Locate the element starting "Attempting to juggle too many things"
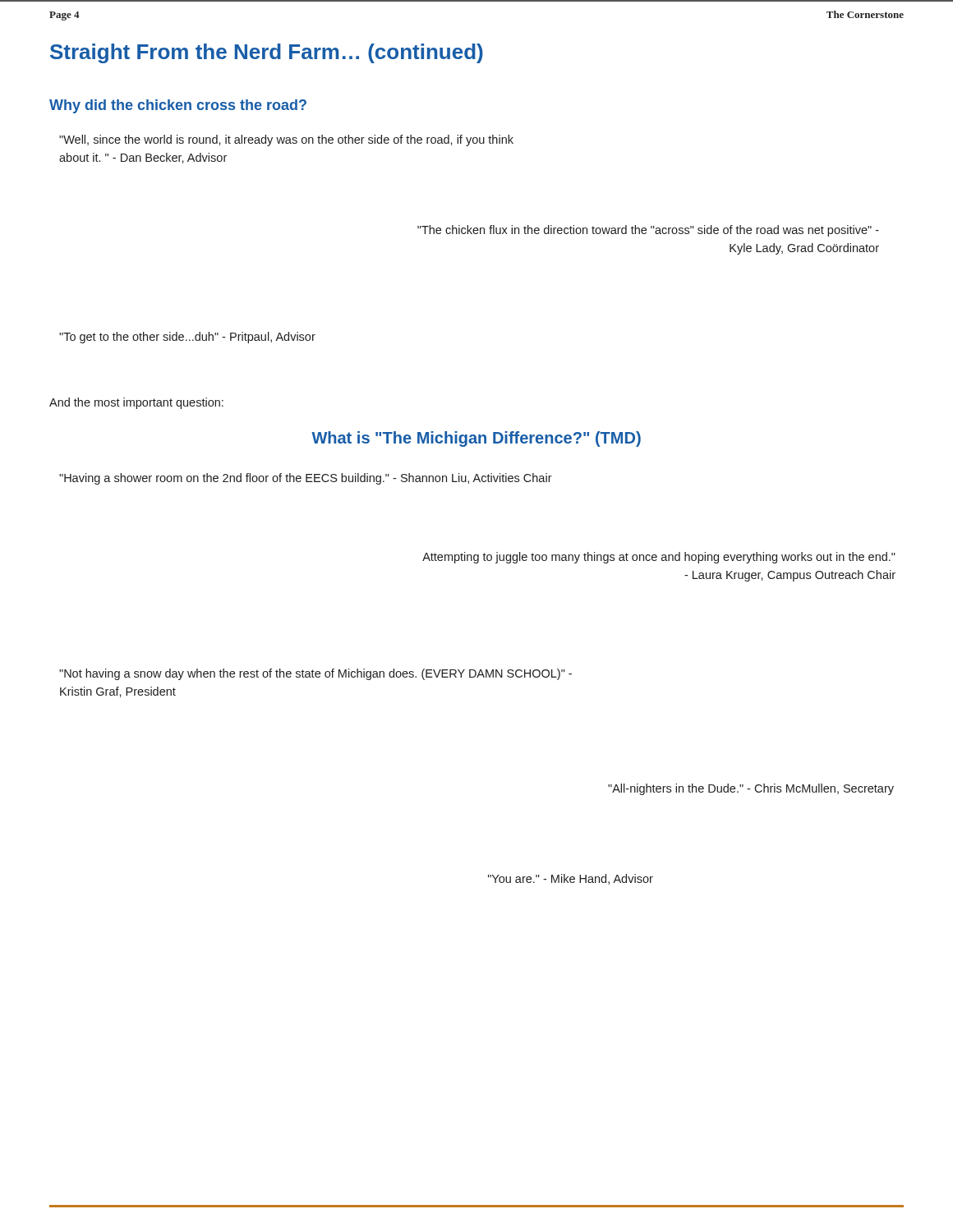The width and height of the screenshot is (953, 1232). (x=659, y=566)
